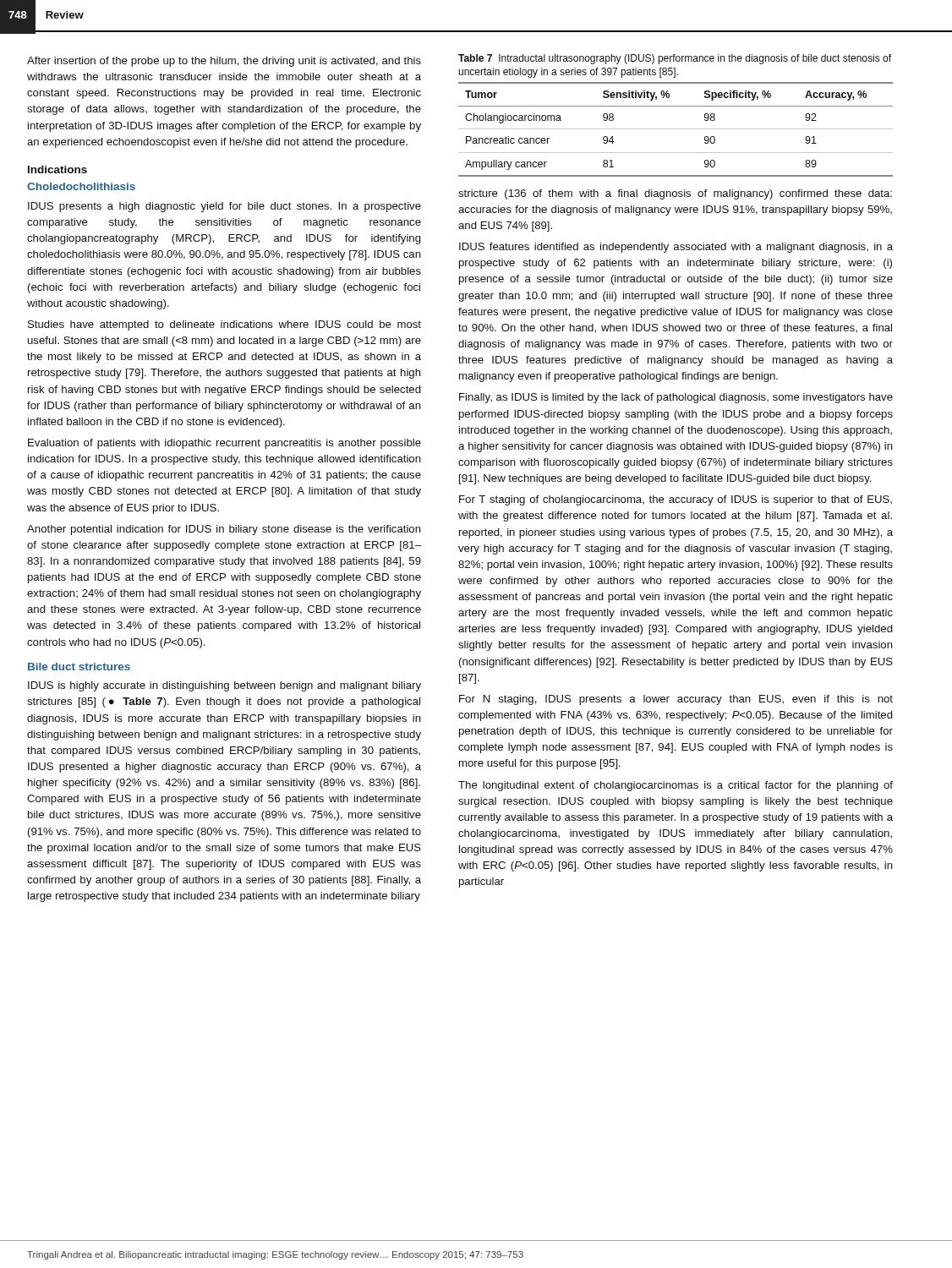Screen dimensions: 1268x952
Task: Point to the passage starting "IDUS is highly accurate in"
Action: 224,791
